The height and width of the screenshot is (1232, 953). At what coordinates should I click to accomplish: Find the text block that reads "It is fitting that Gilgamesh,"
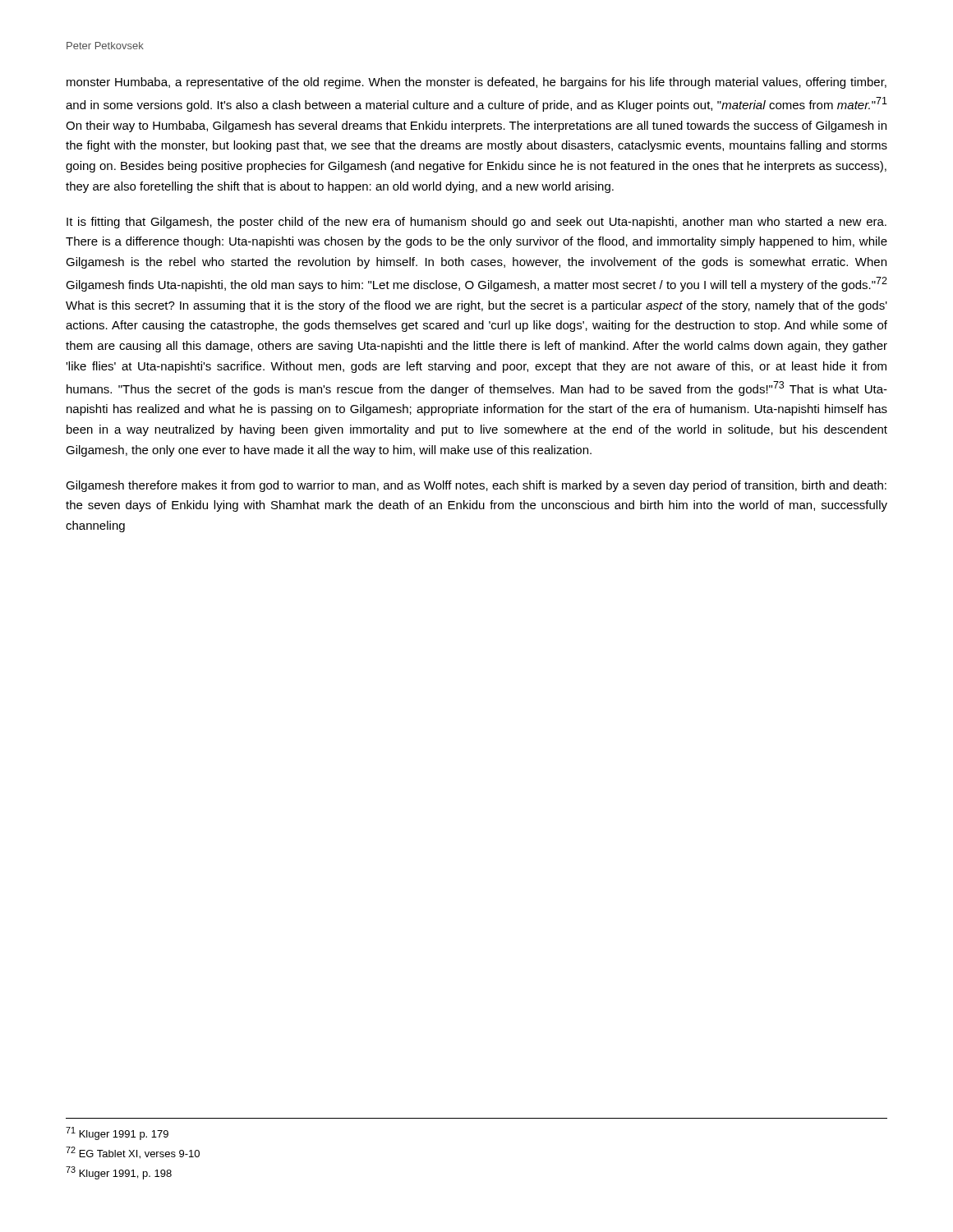[x=476, y=335]
